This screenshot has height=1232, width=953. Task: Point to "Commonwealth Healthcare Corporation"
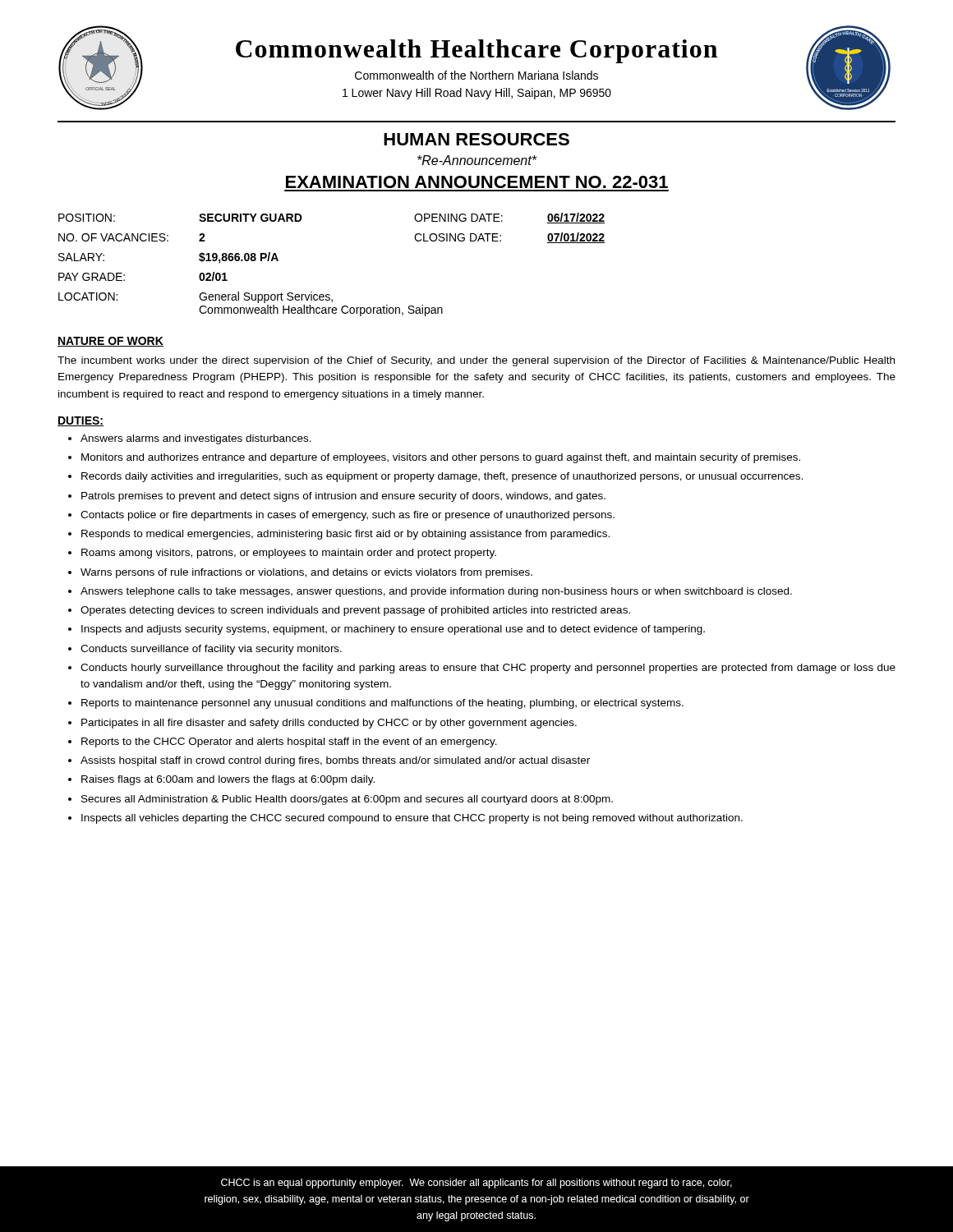476,48
